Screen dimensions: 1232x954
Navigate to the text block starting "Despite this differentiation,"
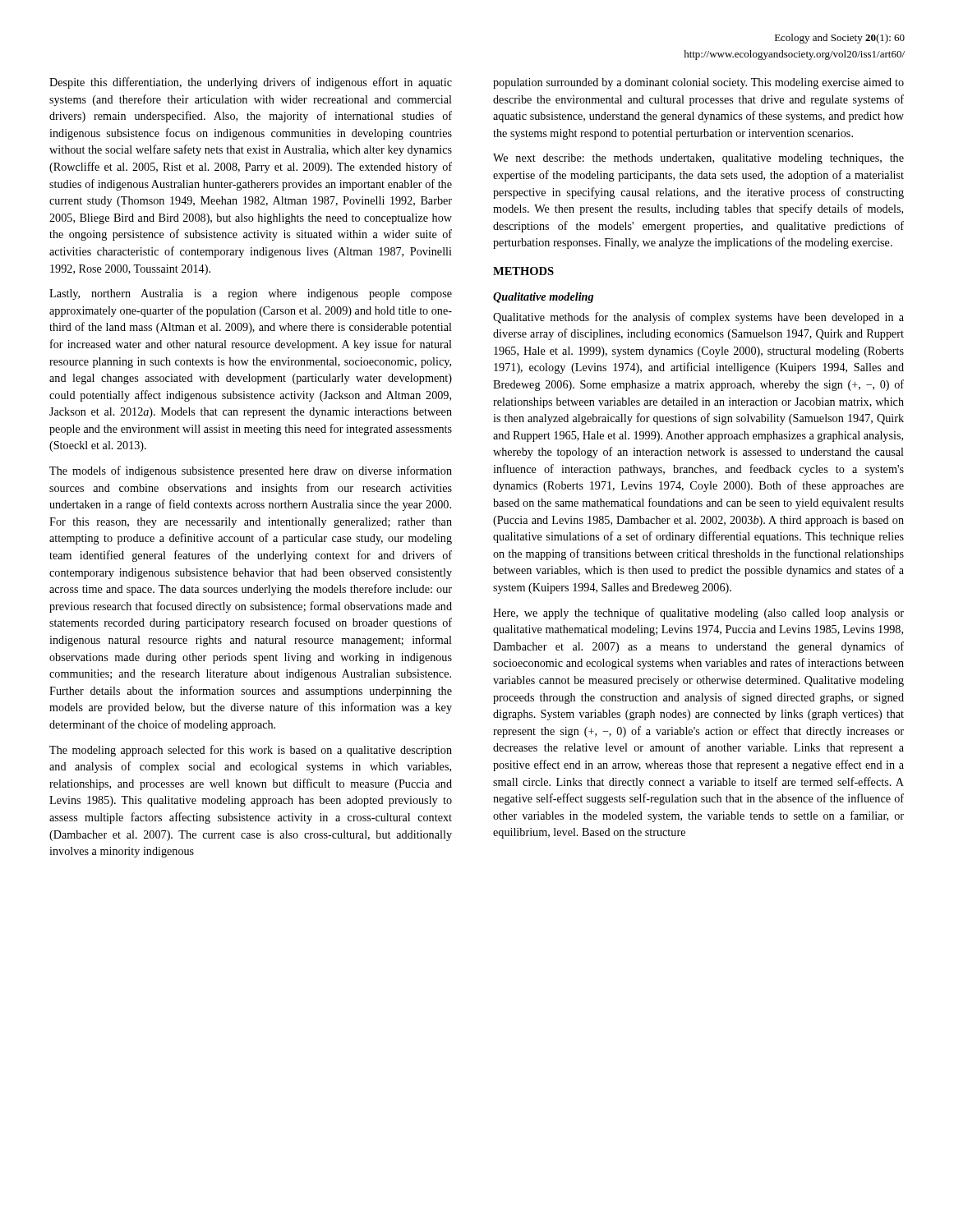pos(251,175)
